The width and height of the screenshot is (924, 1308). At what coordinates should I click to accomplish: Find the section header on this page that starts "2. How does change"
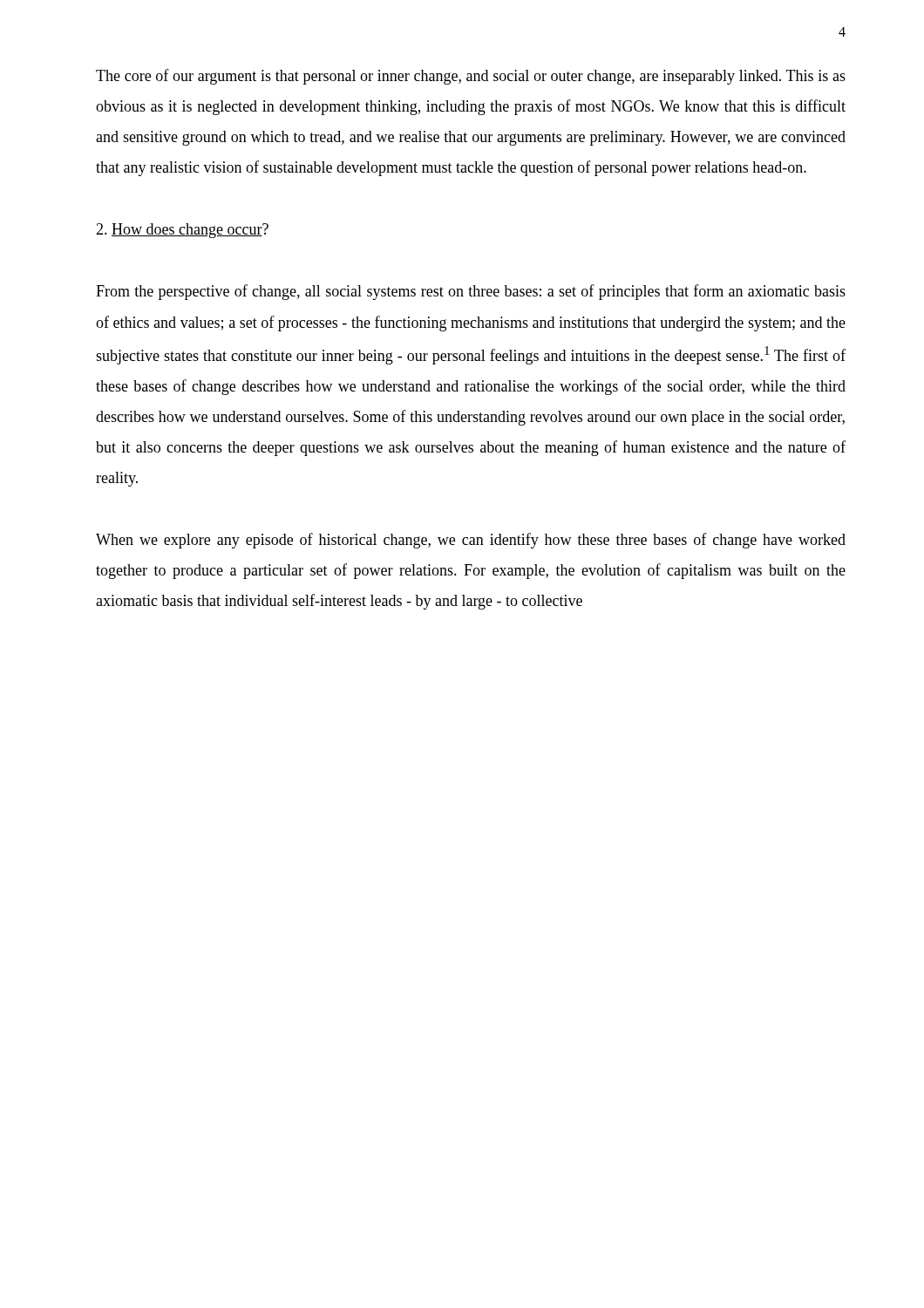tap(182, 230)
